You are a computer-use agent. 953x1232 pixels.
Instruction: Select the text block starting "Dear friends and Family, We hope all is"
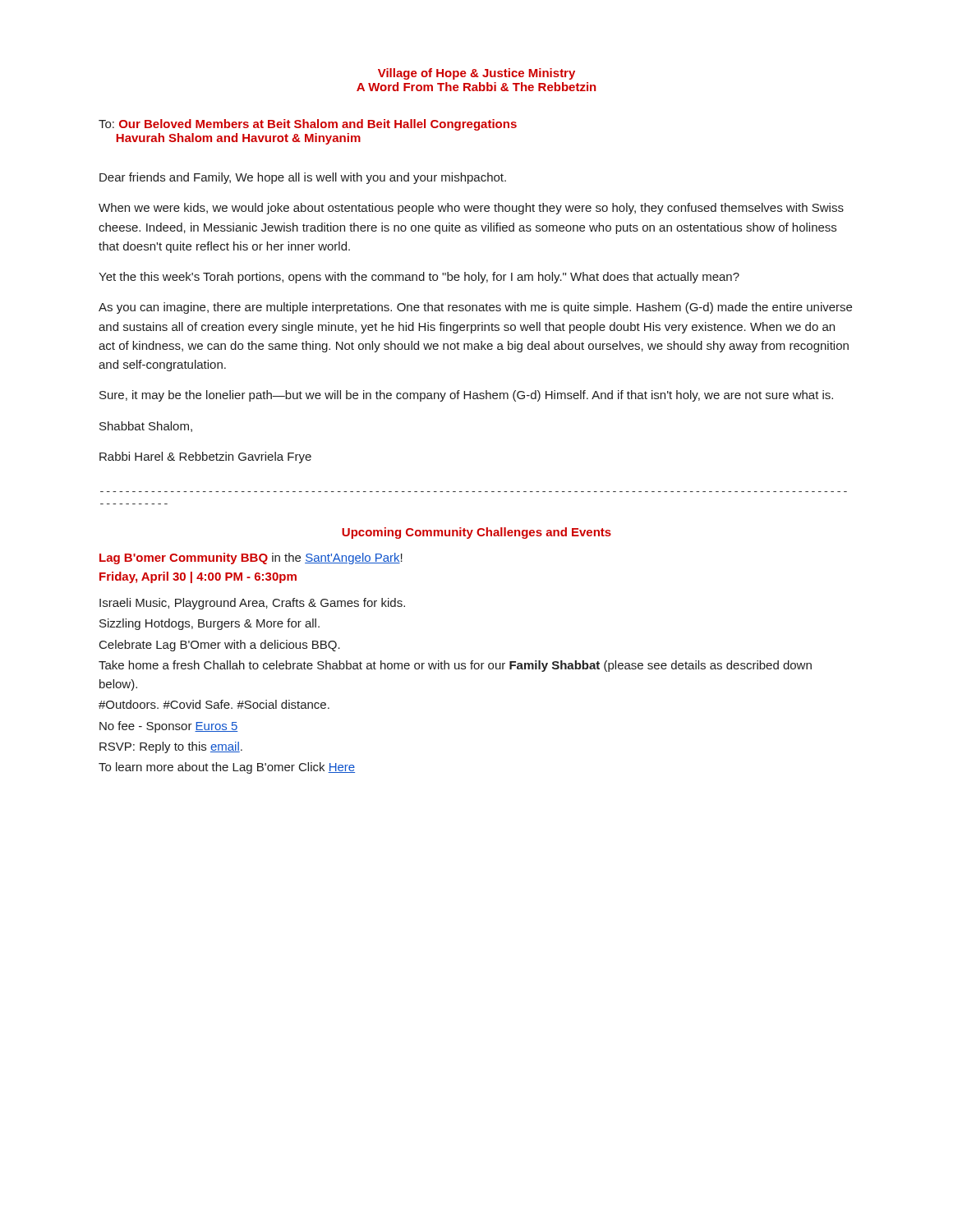pyautogui.click(x=476, y=177)
